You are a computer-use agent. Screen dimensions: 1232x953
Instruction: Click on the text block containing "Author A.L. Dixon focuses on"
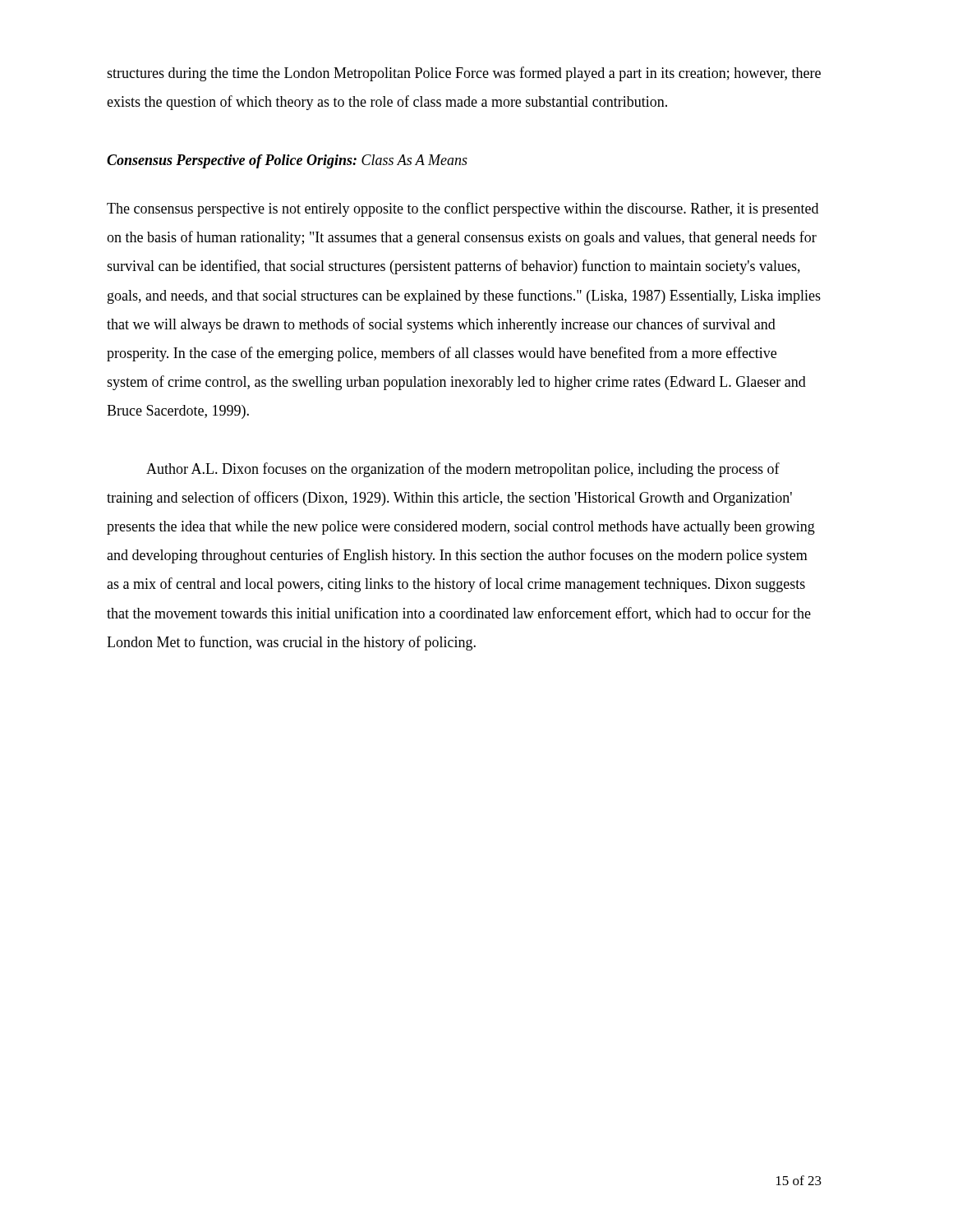pyautogui.click(x=461, y=555)
